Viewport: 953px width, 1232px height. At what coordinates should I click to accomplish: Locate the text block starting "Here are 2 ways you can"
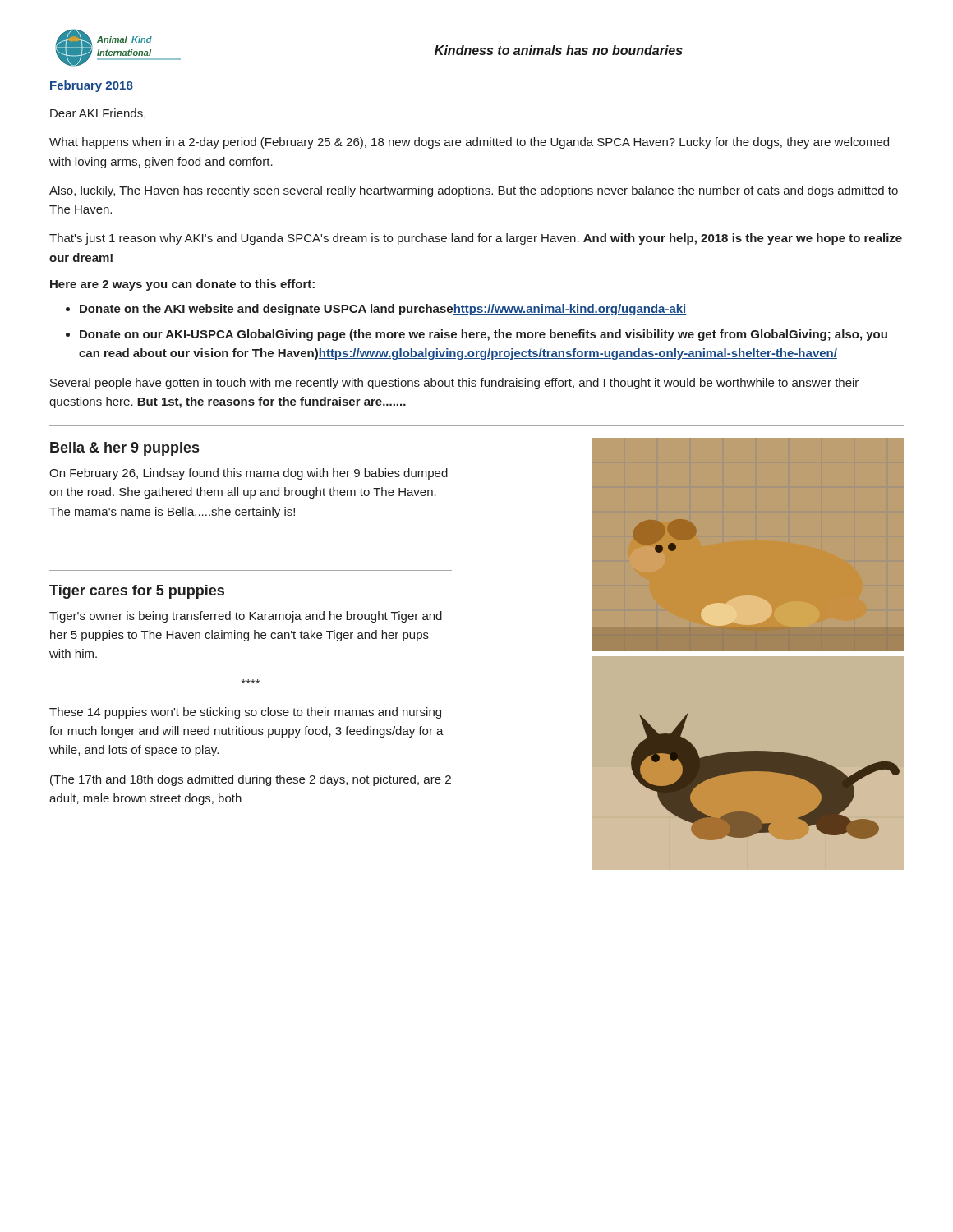point(182,284)
